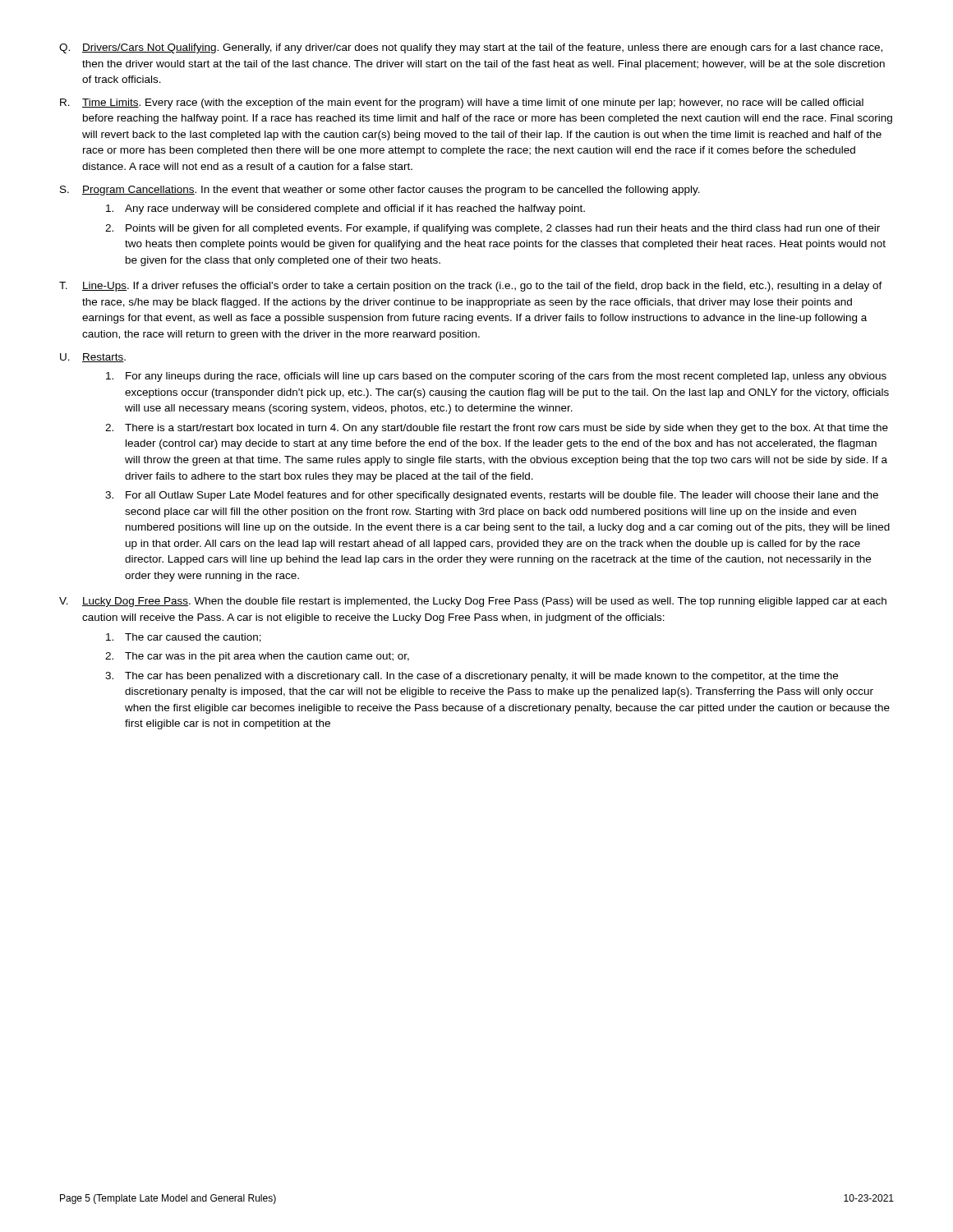Click on the list item with the text "3. For all Outlaw Super Late"
Viewport: 953px width, 1232px height.
[499, 535]
